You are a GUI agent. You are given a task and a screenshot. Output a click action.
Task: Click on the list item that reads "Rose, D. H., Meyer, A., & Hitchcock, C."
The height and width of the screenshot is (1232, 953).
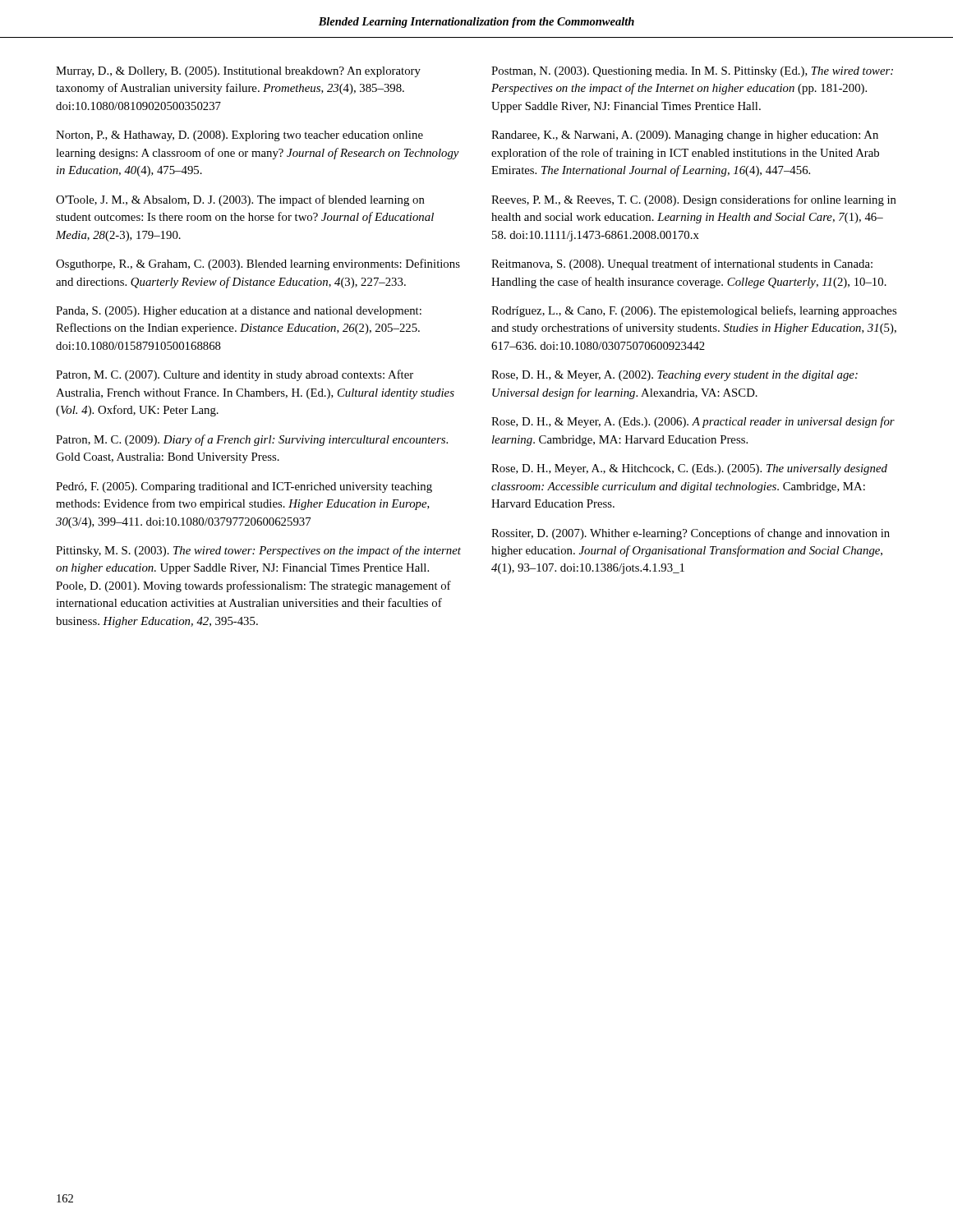(x=689, y=486)
